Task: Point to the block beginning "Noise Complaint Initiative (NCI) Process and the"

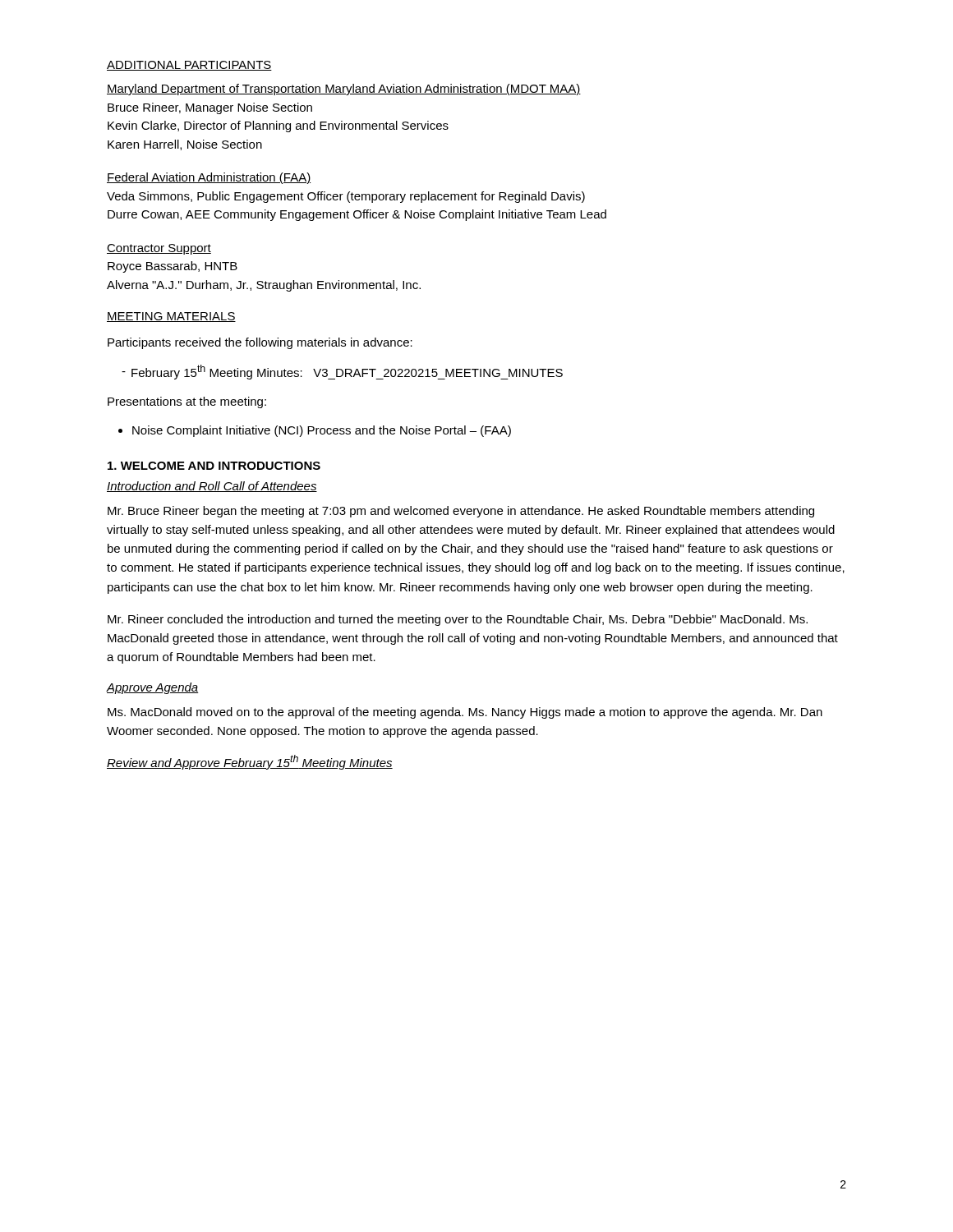Action: point(476,430)
